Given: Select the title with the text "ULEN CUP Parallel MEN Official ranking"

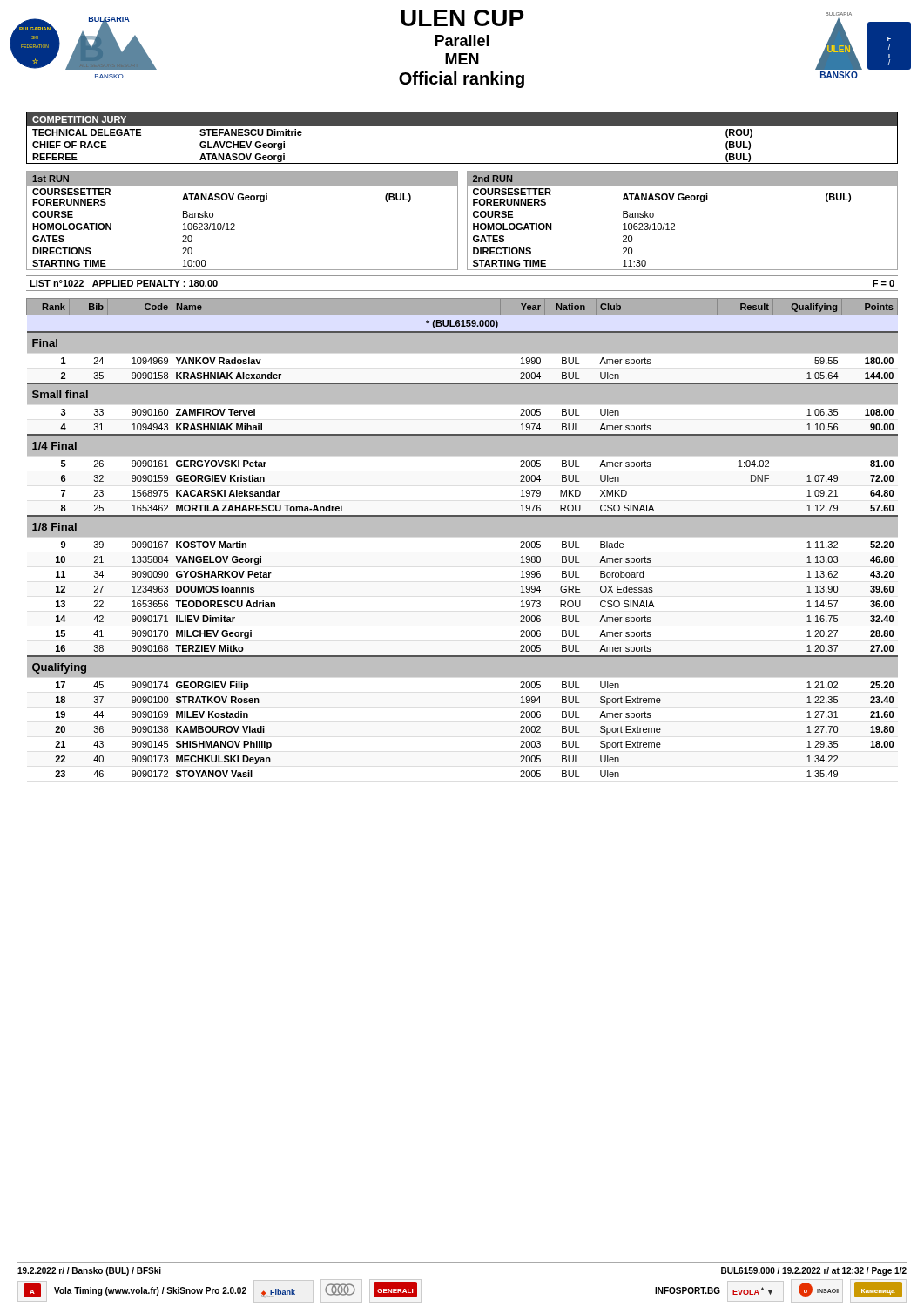Looking at the screenshot, I should click(x=462, y=47).
